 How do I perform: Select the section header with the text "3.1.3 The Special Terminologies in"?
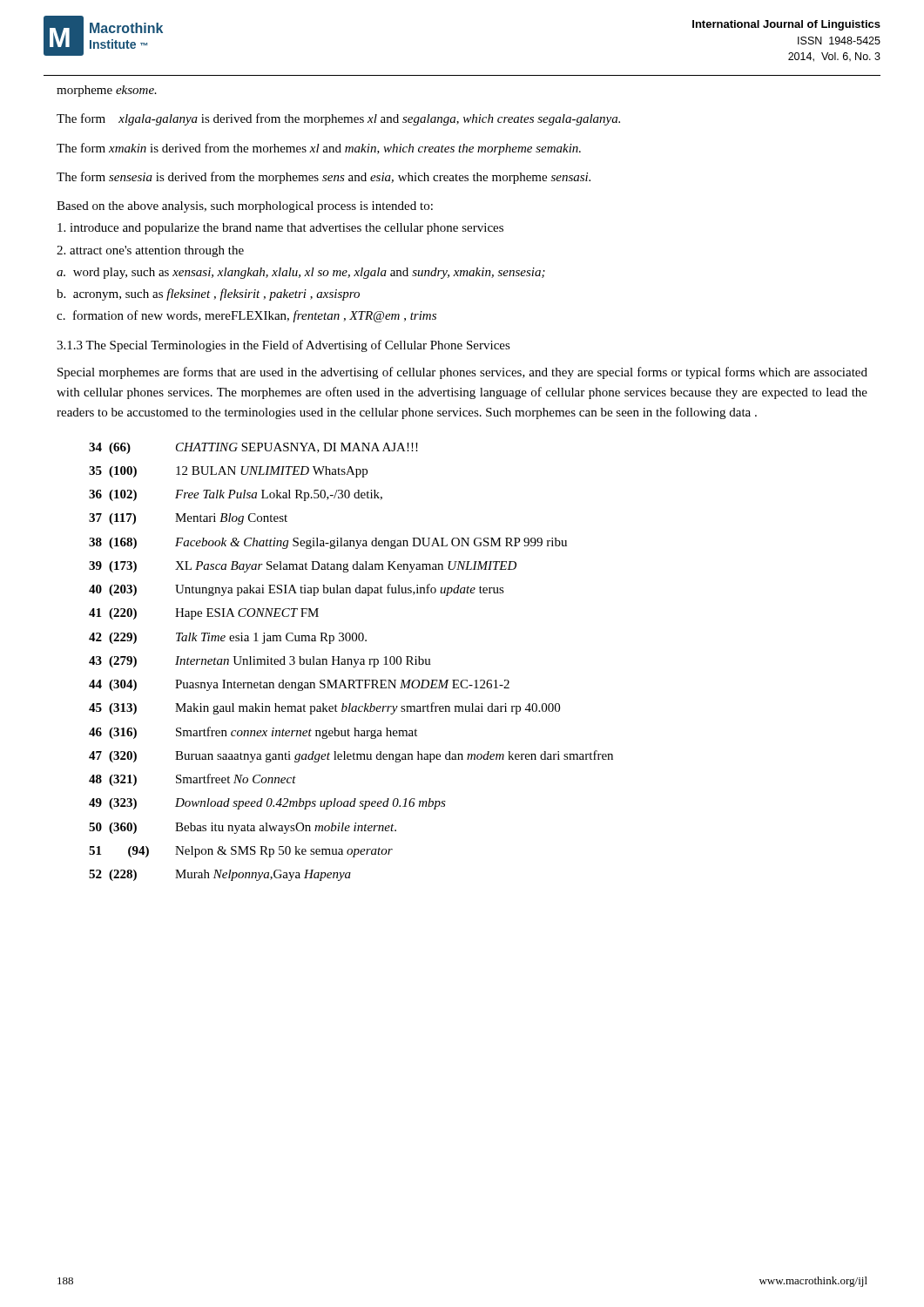[283, 345]
